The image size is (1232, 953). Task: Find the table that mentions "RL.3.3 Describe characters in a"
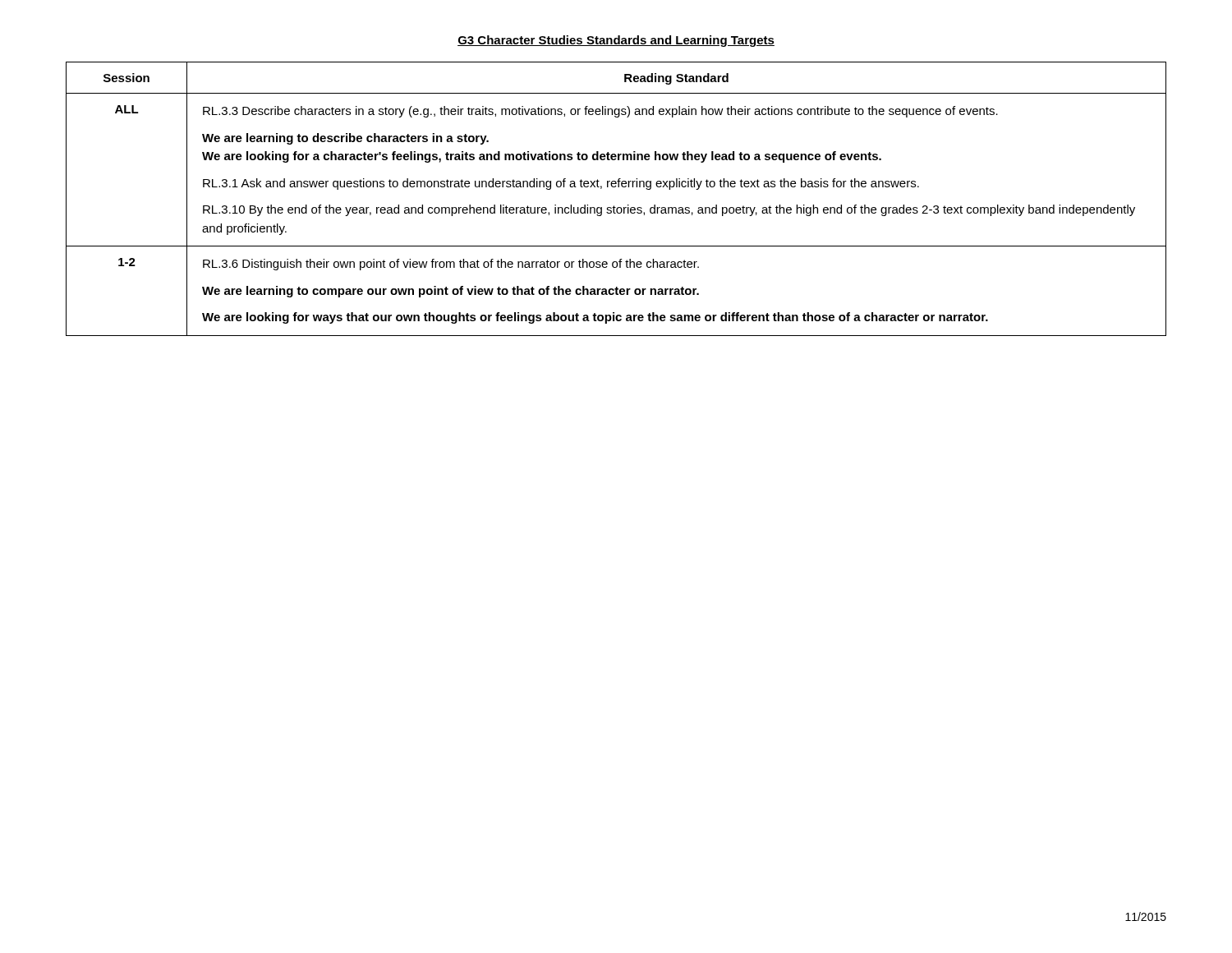coord(616,199)
